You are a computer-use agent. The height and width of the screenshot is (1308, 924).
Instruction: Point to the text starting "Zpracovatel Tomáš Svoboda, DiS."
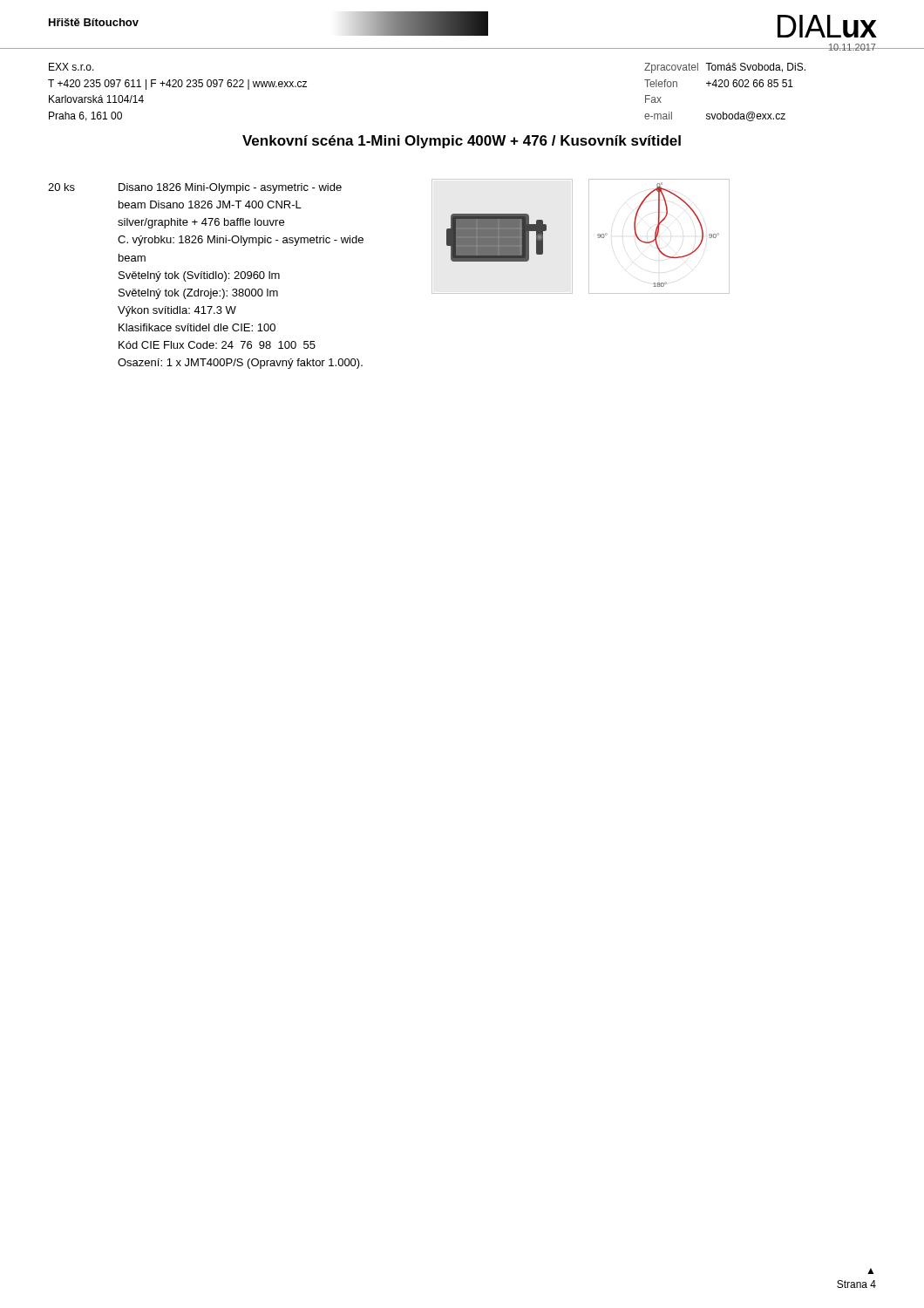click(x=725, y=92)
